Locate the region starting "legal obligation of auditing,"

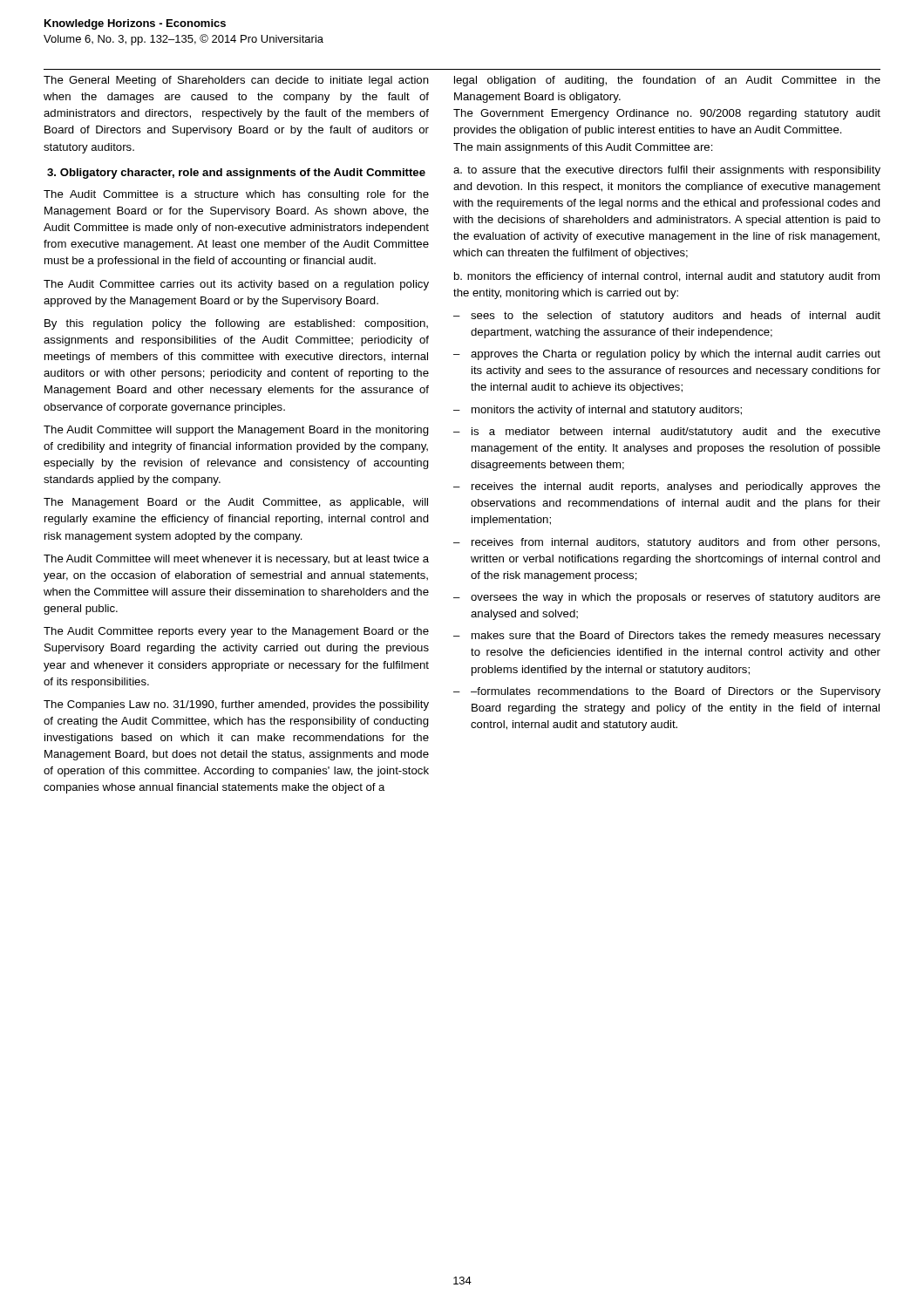(x=667, y=113)
